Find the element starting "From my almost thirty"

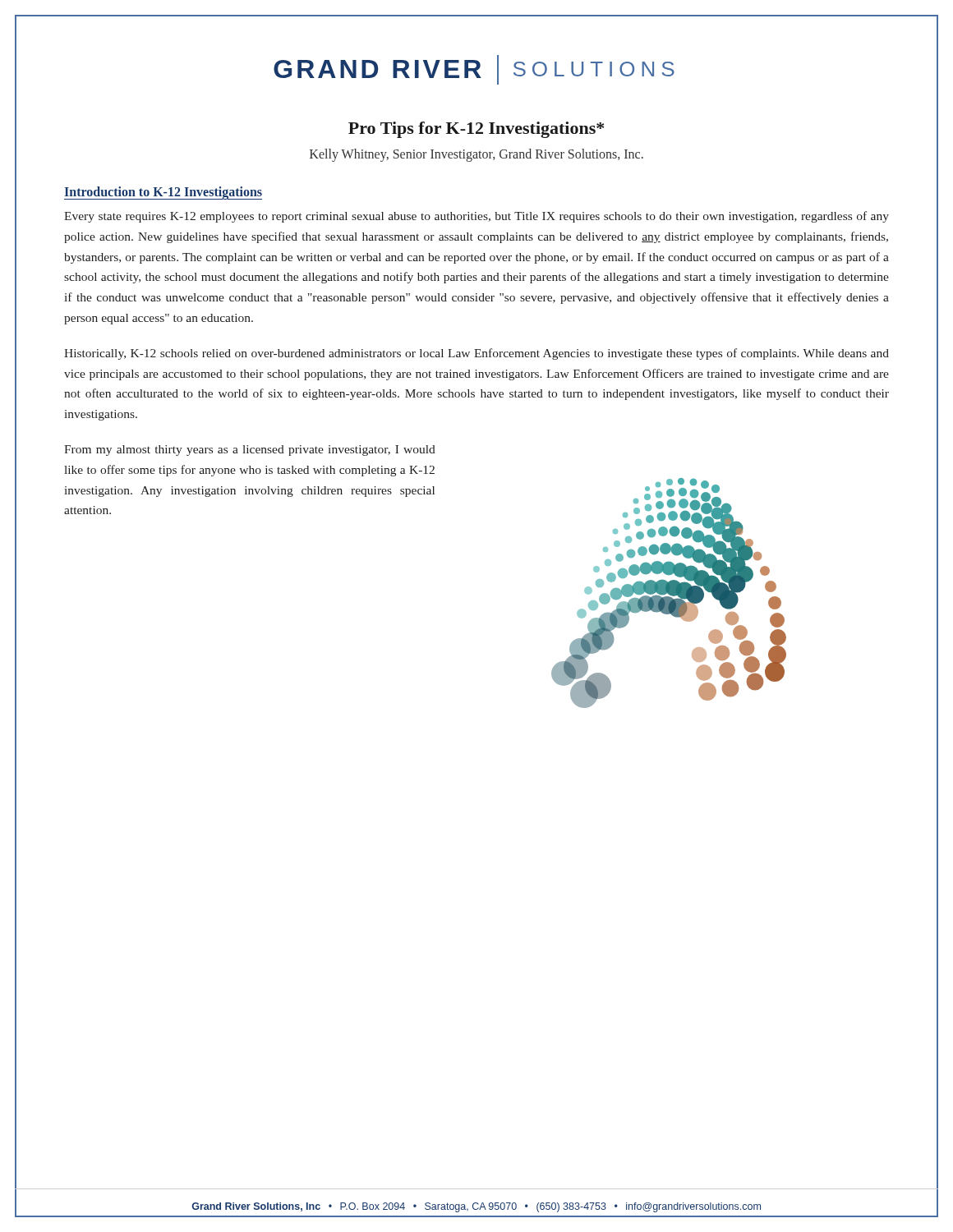pyautogui.click(x=250, y=479)
